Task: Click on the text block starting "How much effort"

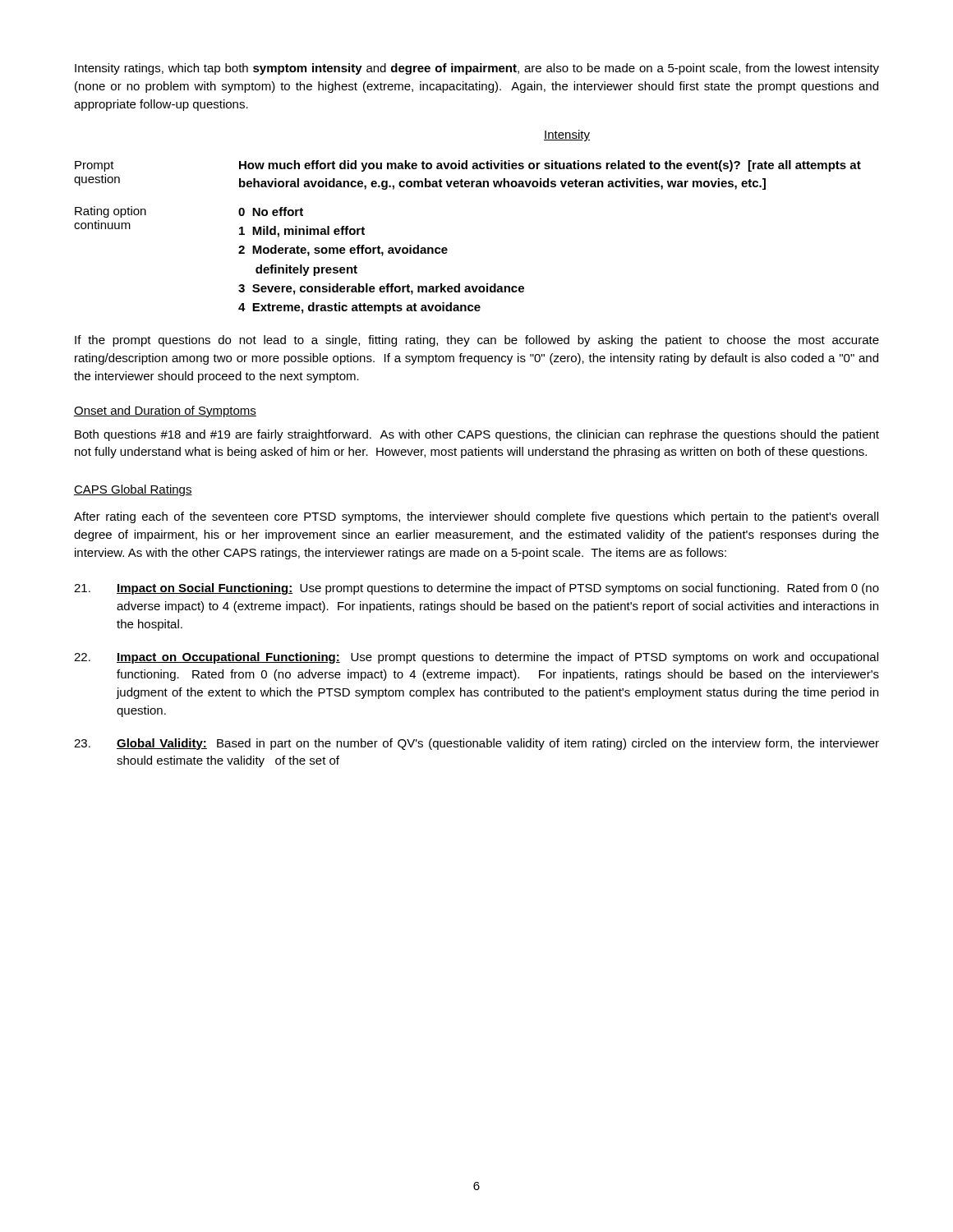Action: click(549, 174)
